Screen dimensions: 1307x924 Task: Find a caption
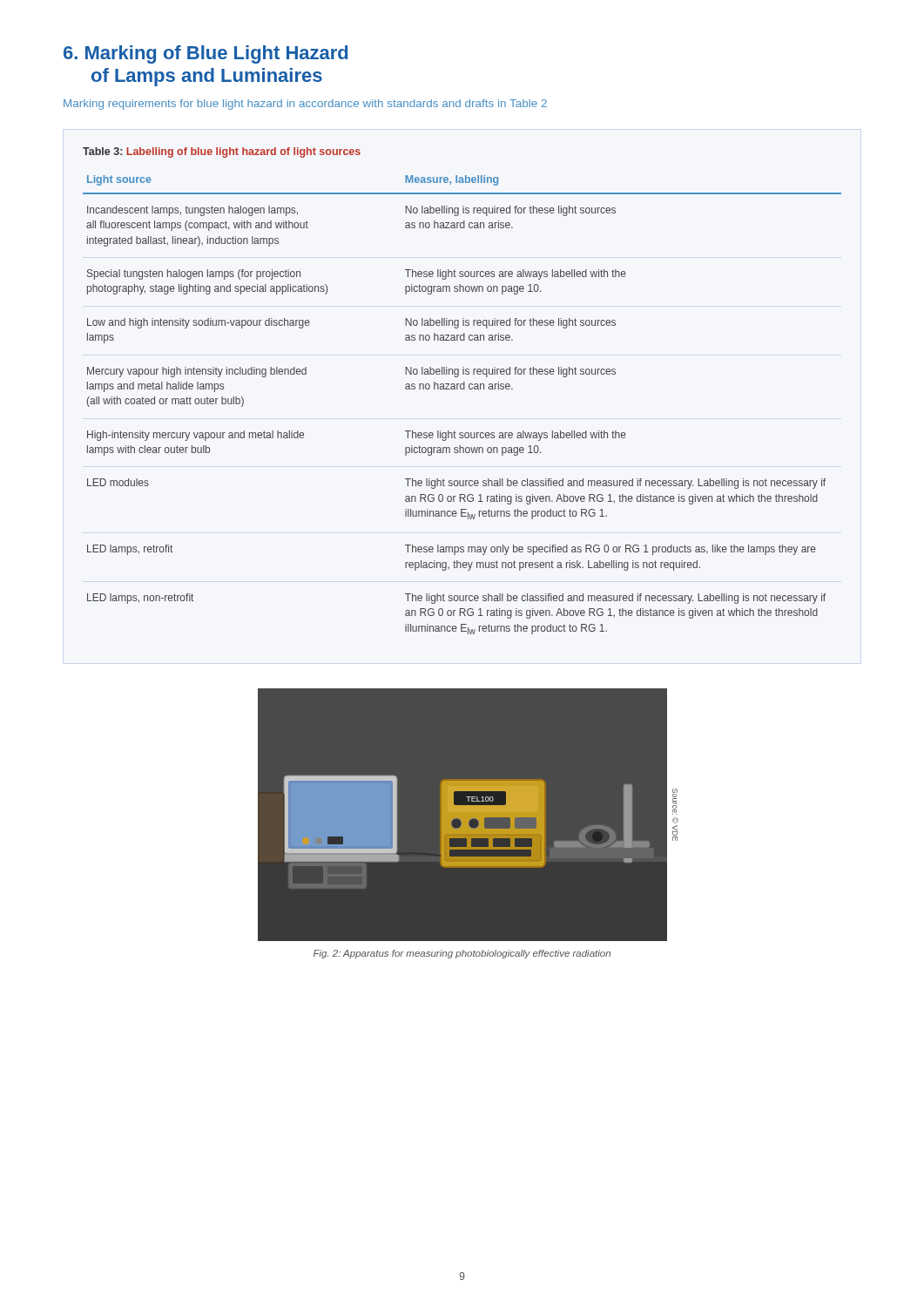tap(462, 953)
